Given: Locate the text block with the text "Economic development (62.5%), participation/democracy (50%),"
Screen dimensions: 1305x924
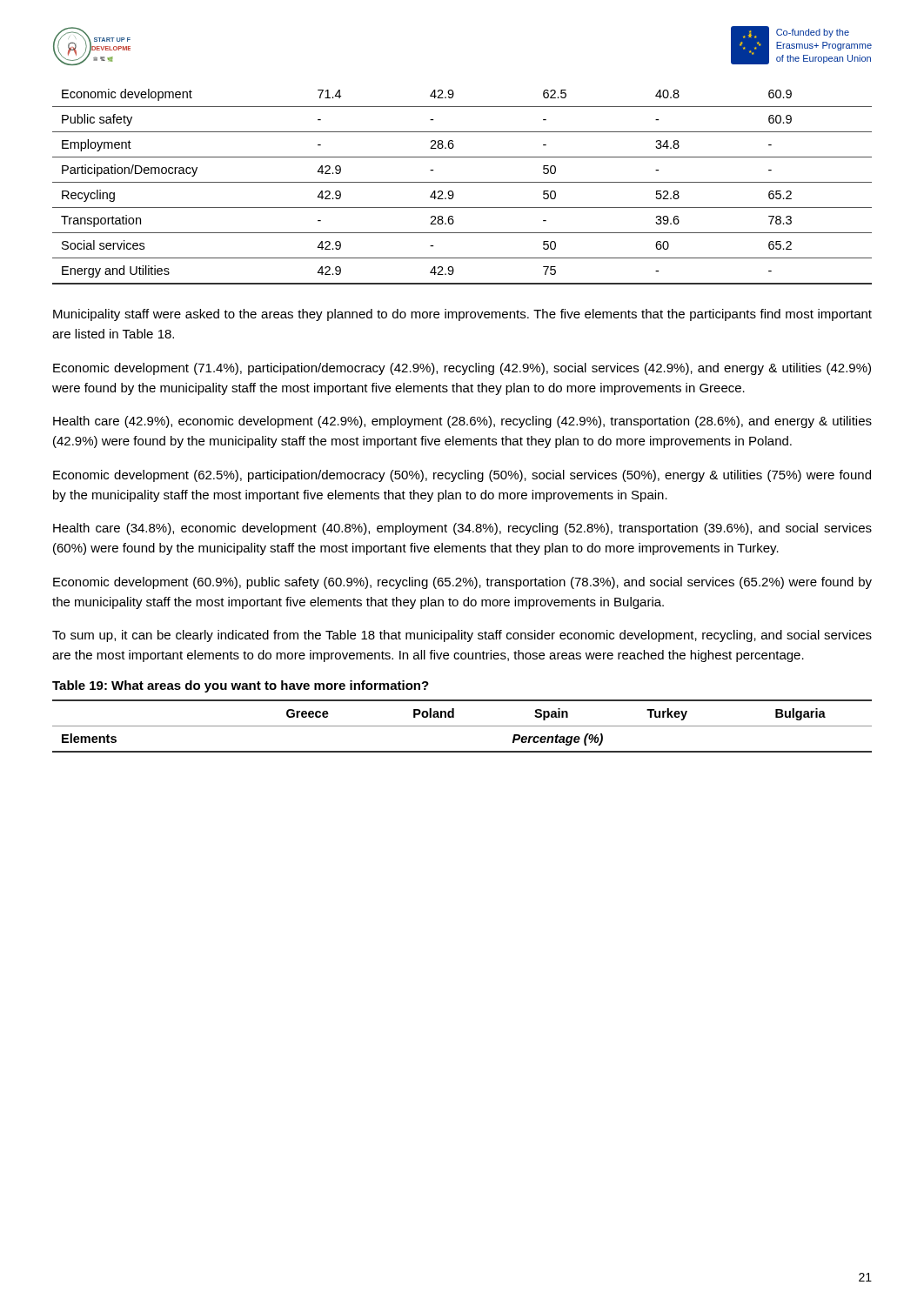Looking at the screenshot, I should point(462,484).
